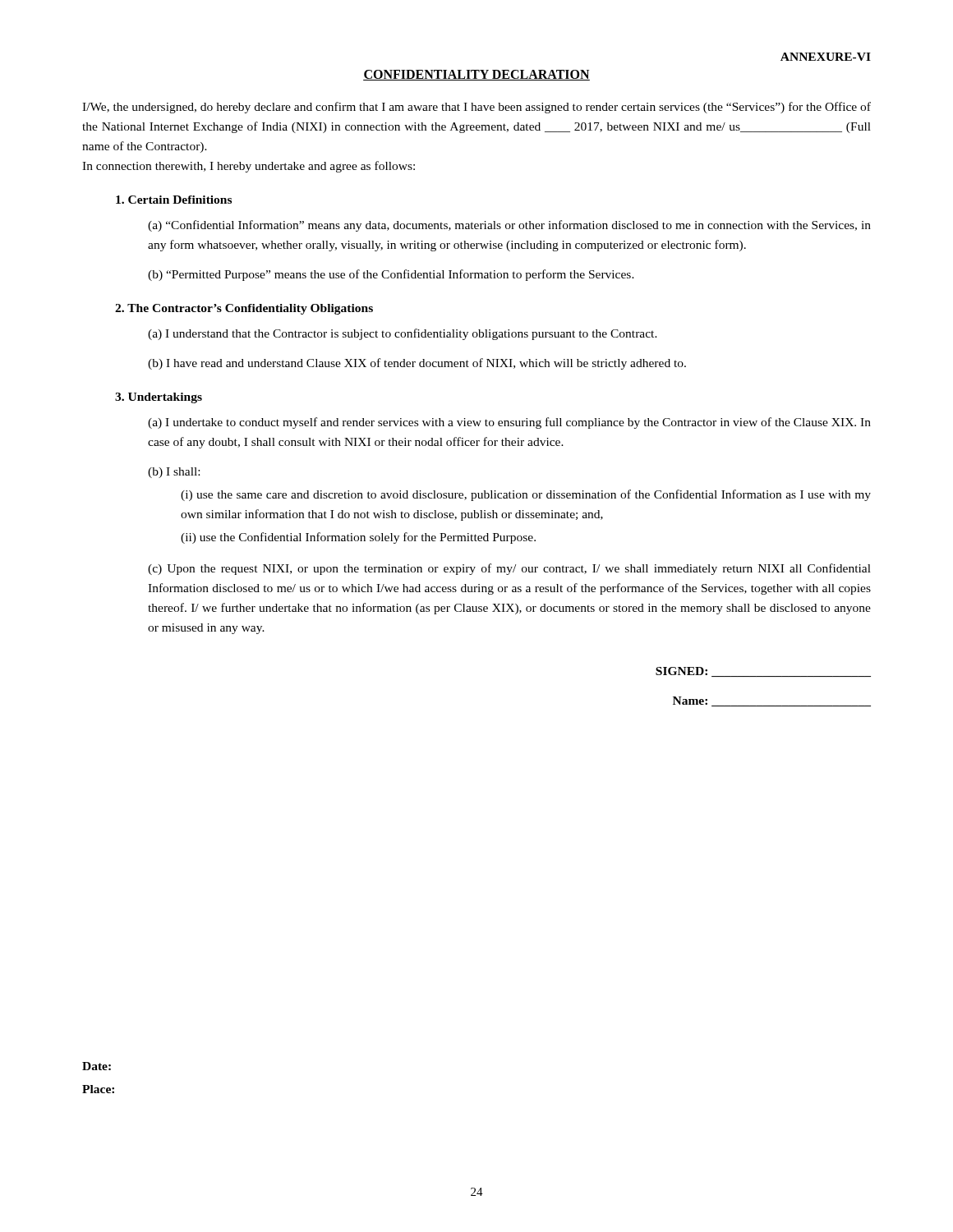Point to the element starting "(a) I understand that"
Image resolution: width=953 pixels, height=1232 pixels.
pos(403,333)
